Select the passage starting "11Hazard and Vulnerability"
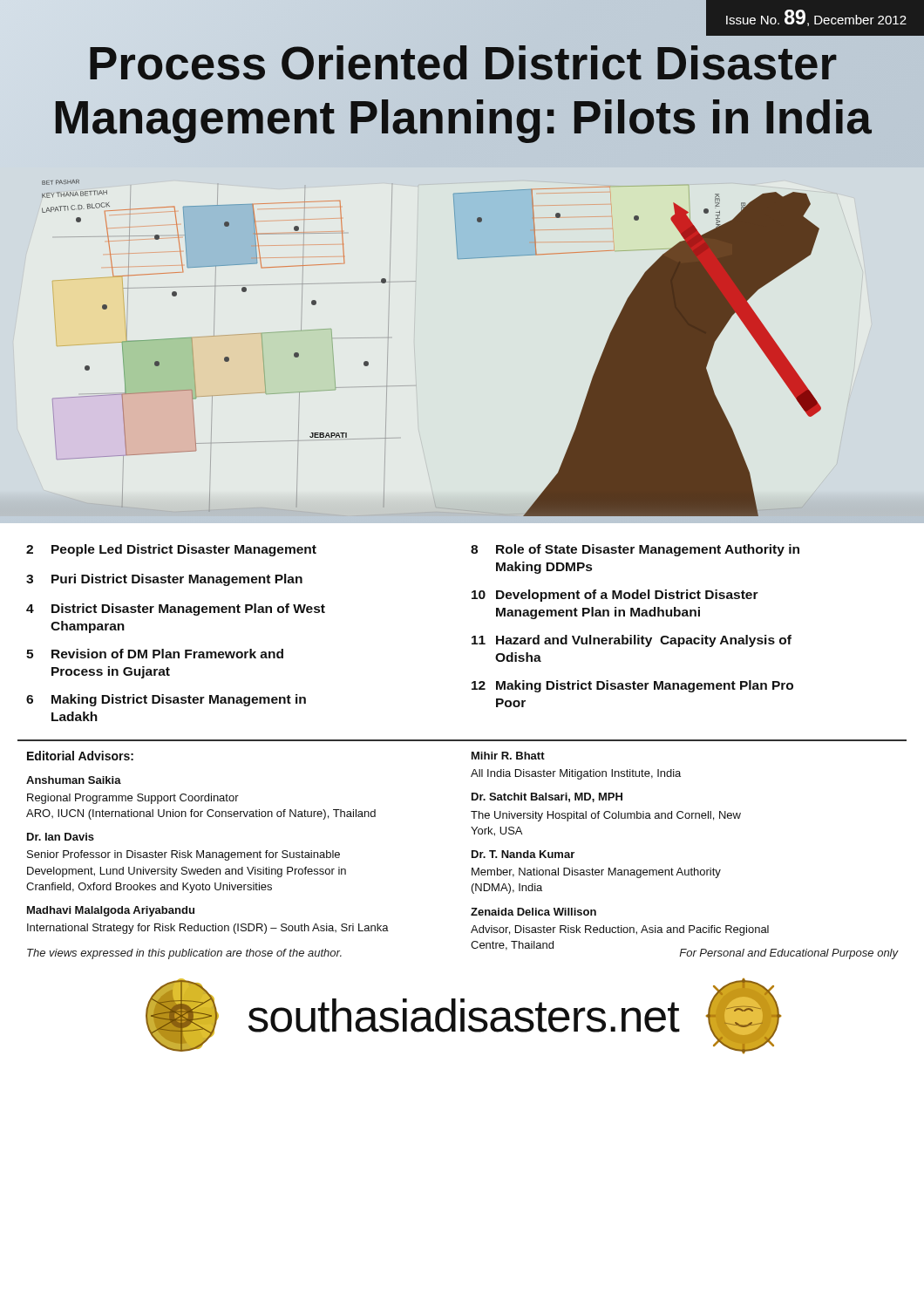Image resolution: width=924 pixels, height=1308 pixels. pos(631,649)
